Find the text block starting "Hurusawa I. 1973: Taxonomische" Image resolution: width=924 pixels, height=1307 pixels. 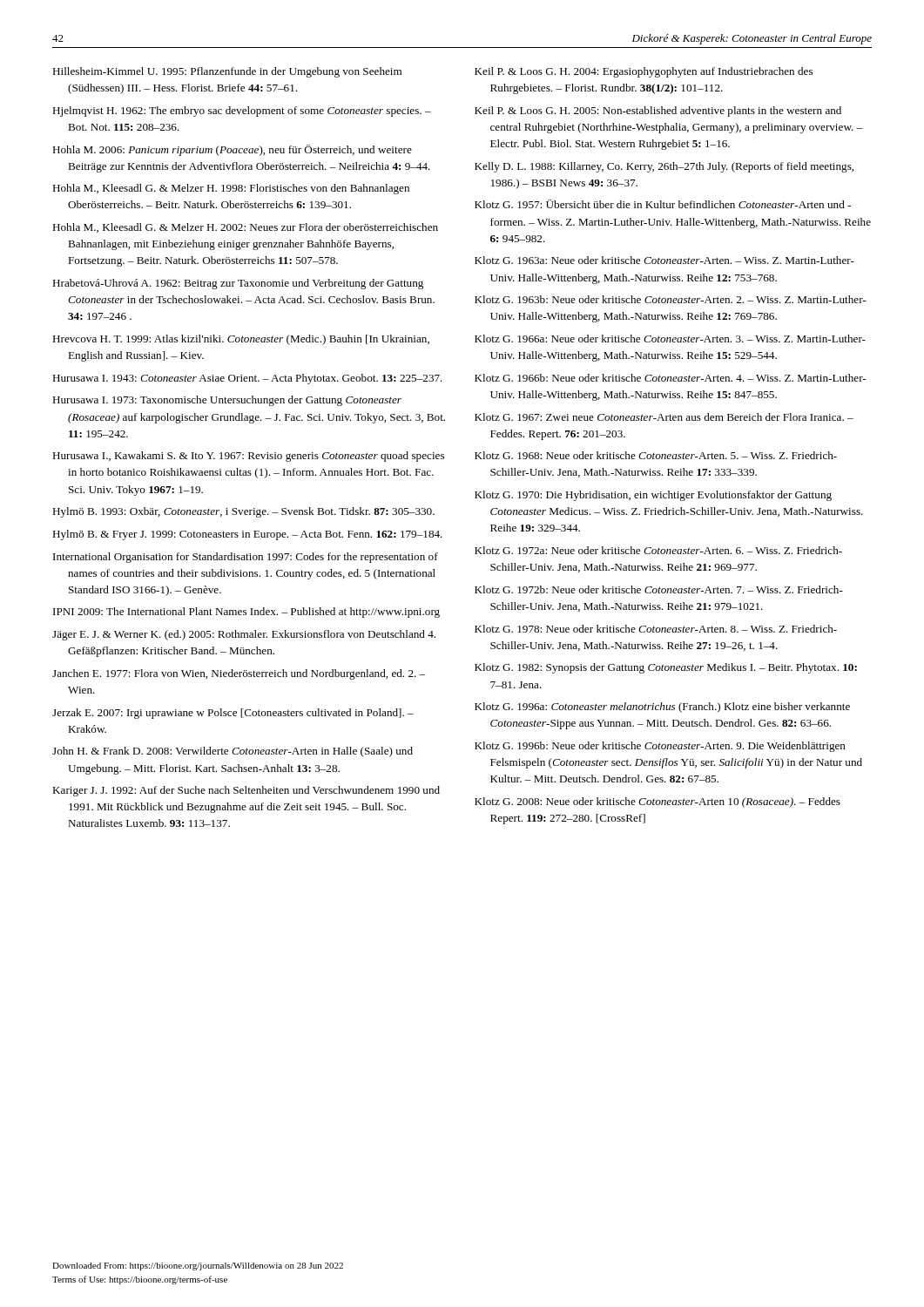click(249, 416)
